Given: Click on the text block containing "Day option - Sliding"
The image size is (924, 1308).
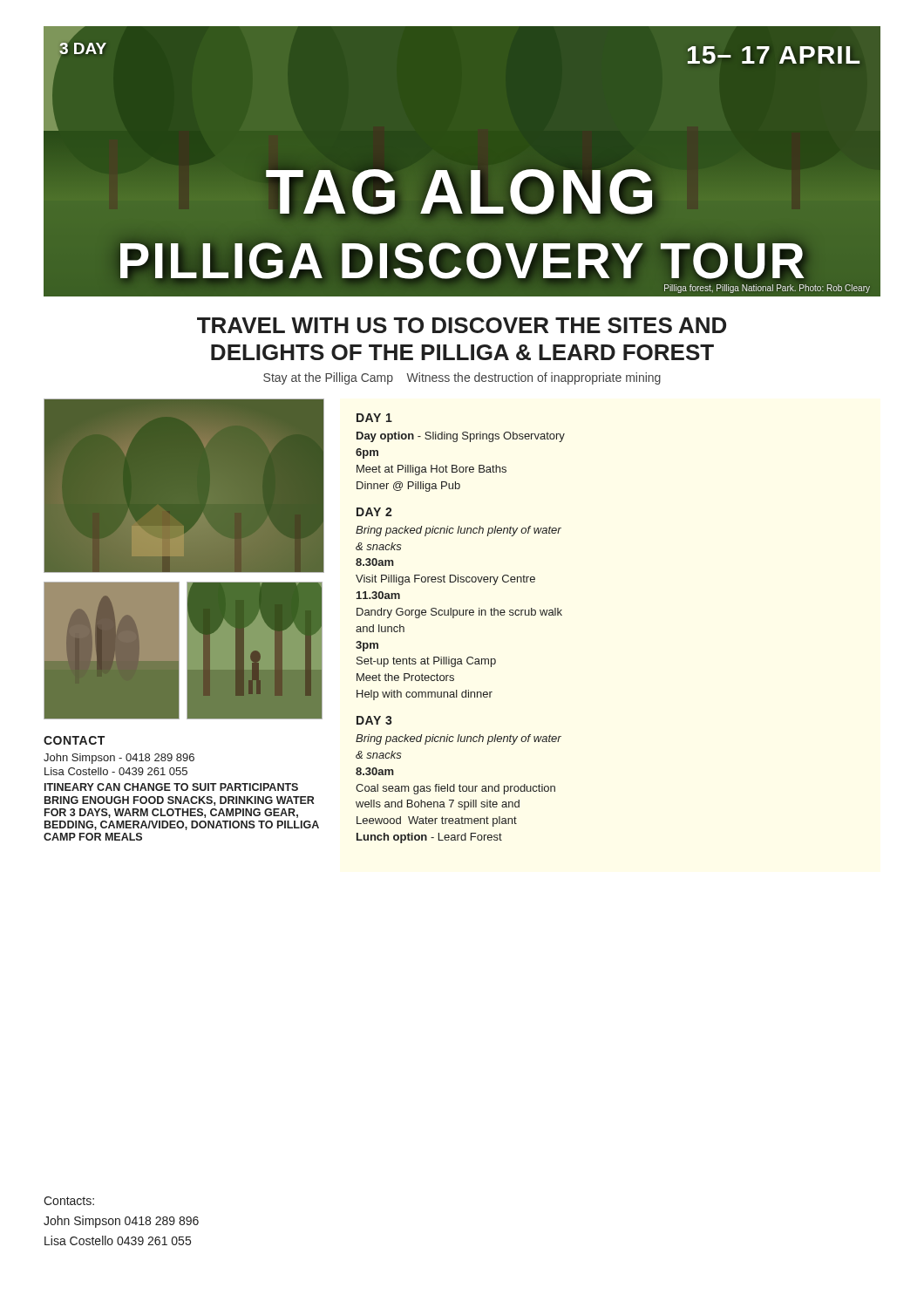Looking at the screenshot, I should tap(460, 460).
